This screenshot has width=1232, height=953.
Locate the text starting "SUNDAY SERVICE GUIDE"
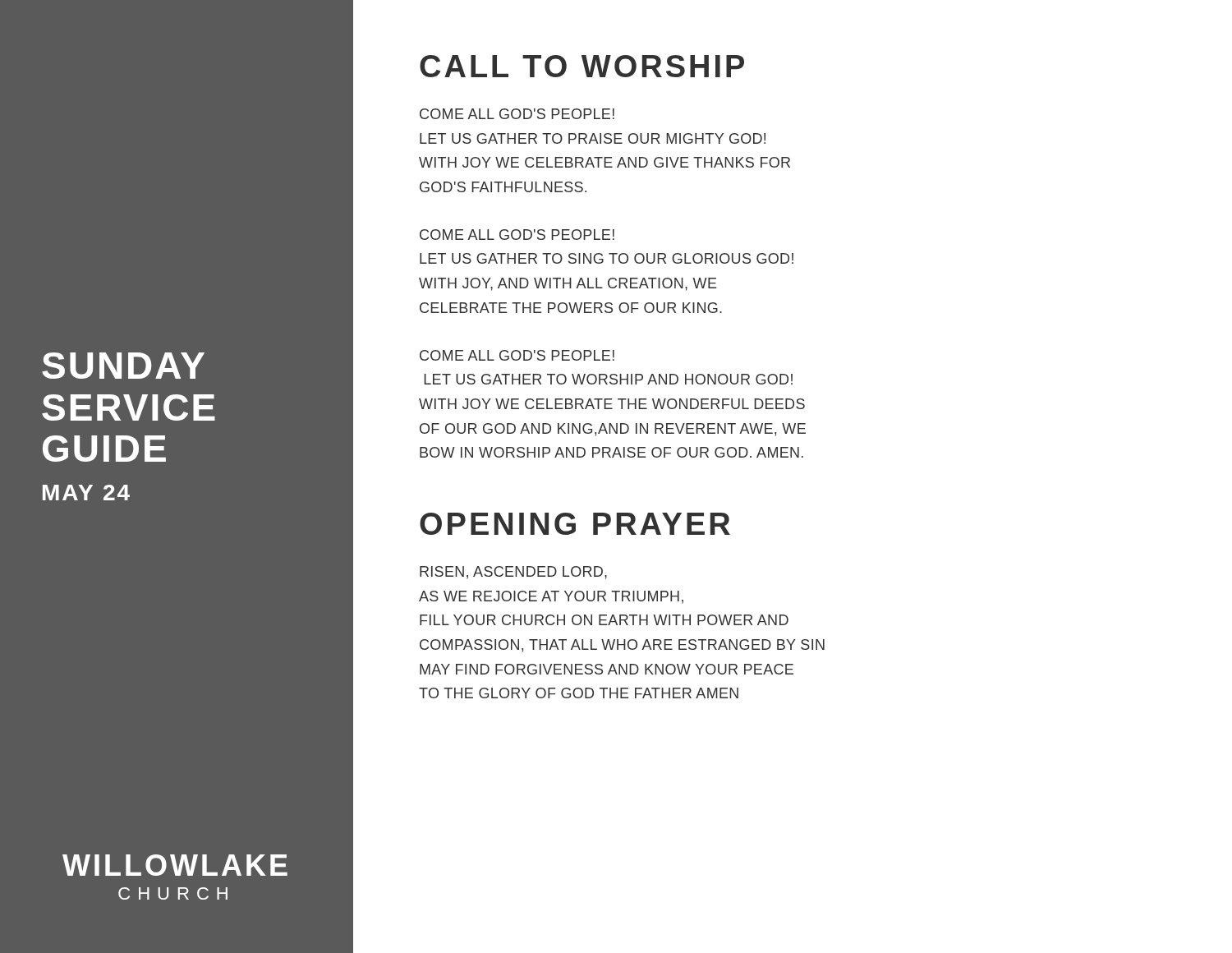point(129,407)
